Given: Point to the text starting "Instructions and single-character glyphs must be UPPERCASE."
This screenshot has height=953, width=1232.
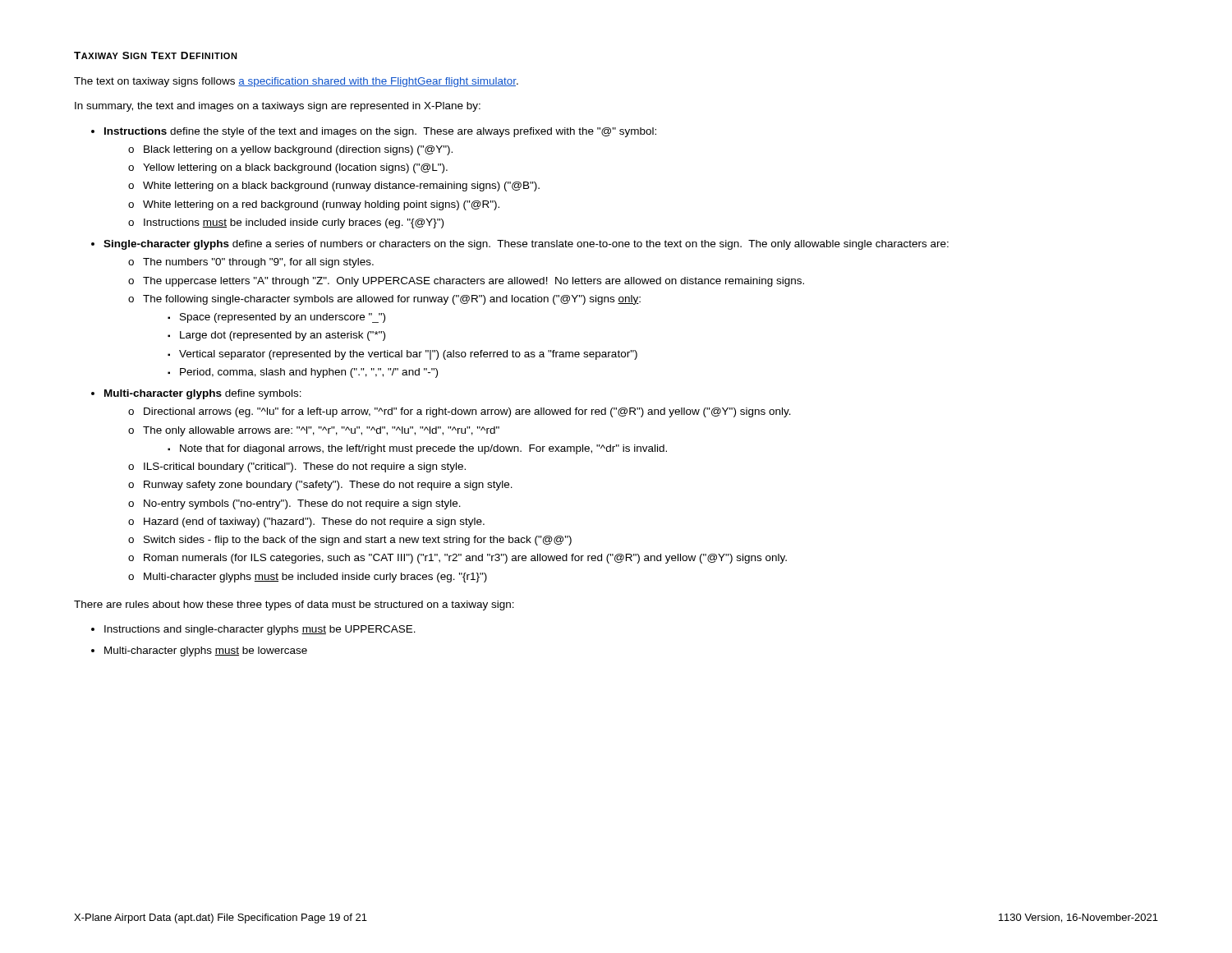Looking at the screenshot, I should (x=260, y=629).
